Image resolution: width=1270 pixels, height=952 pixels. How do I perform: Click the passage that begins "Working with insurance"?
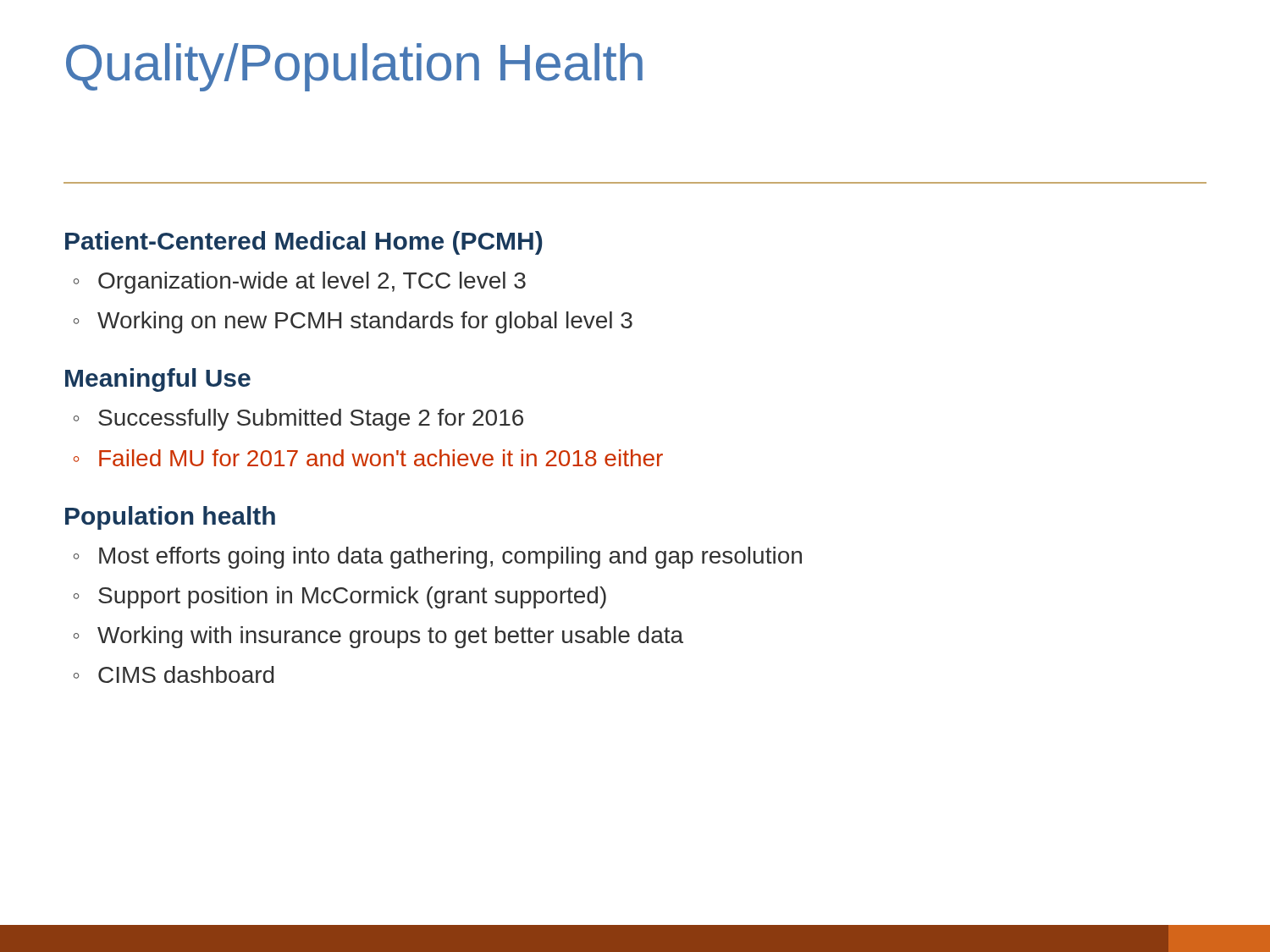390,635
